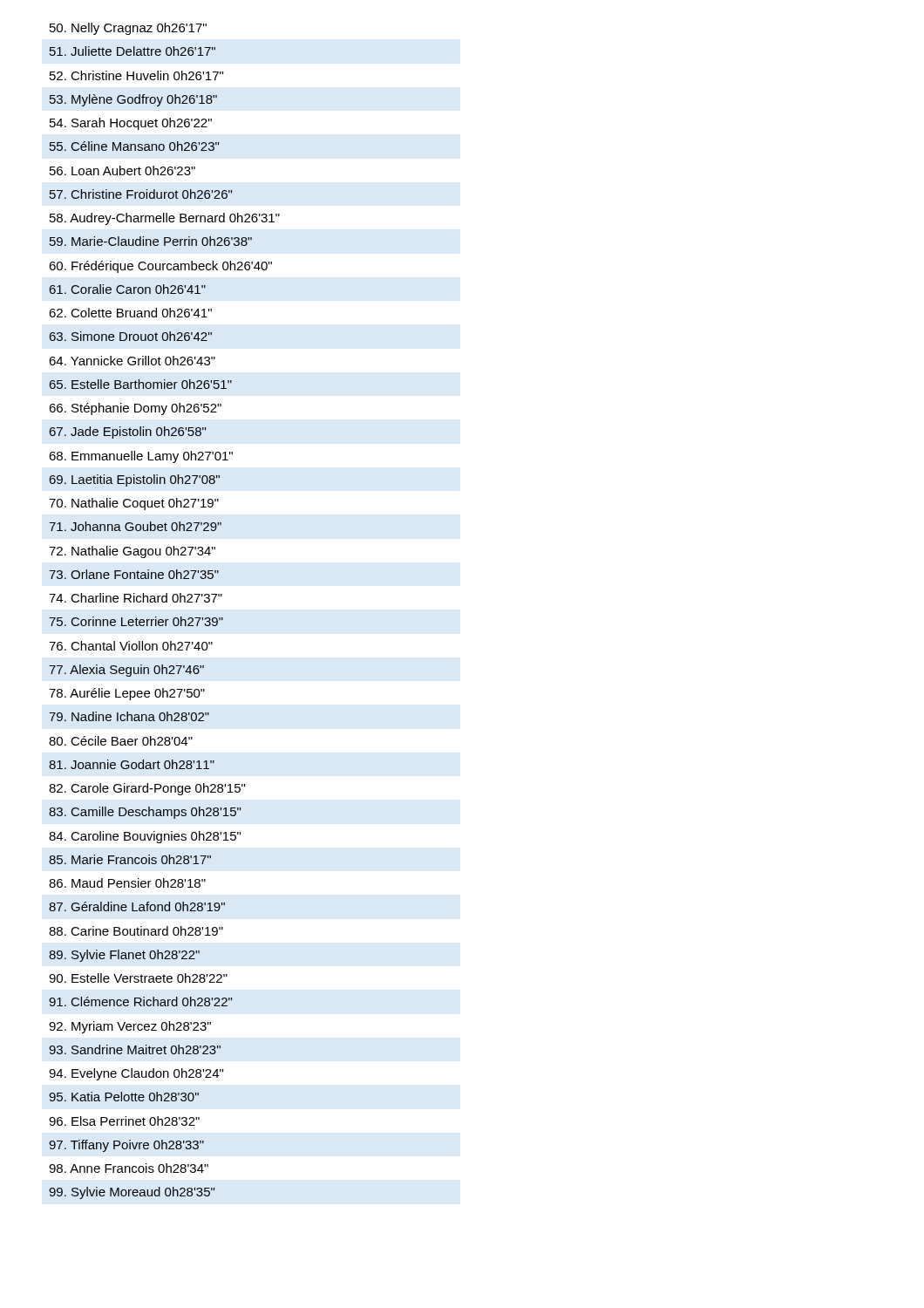
Task: Point to the text starting "76. Chantal Viollon 0h27'40""
Action: click(x=131, y=645)
